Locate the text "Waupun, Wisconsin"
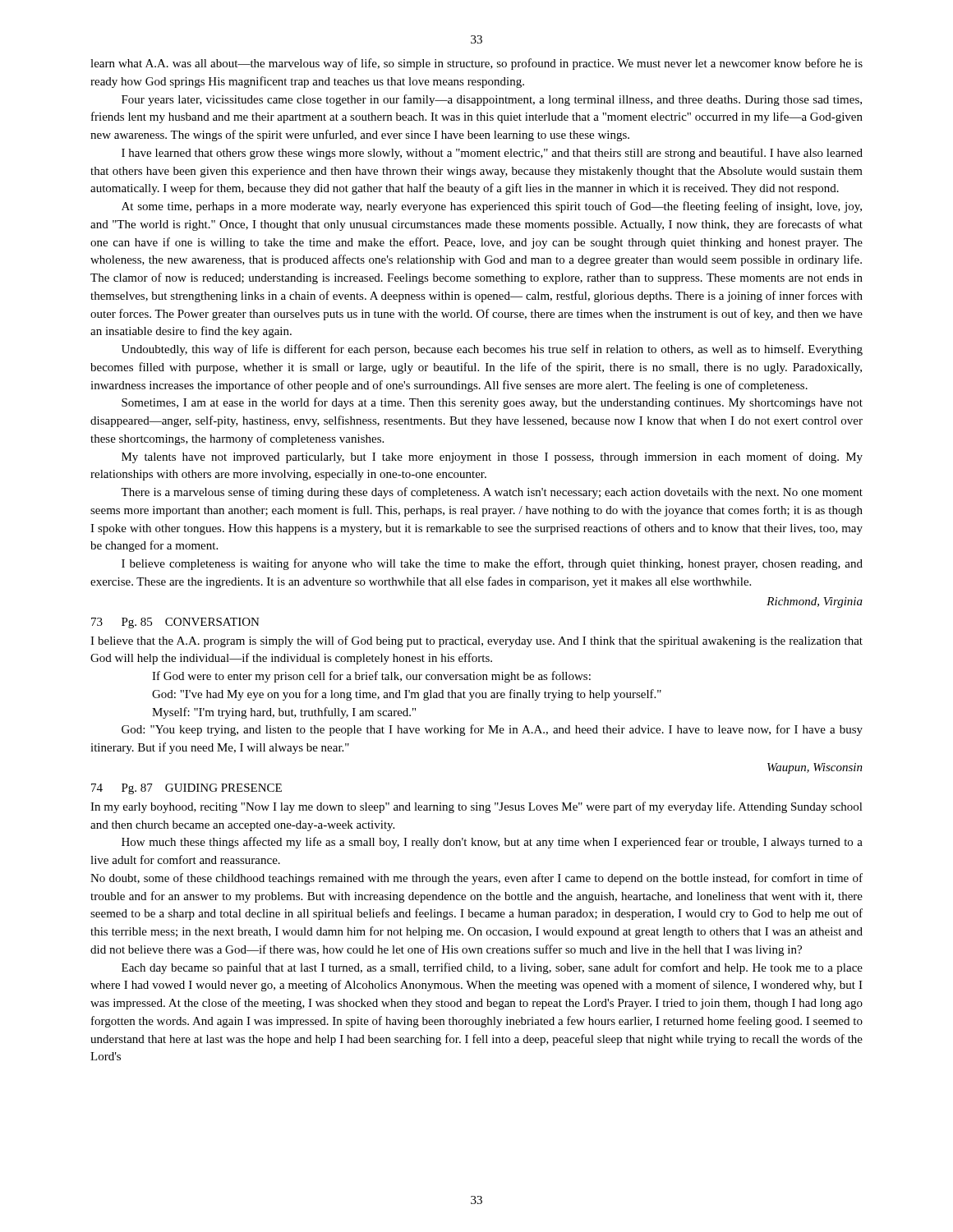 pyautogui.click(x=815, y=767)
